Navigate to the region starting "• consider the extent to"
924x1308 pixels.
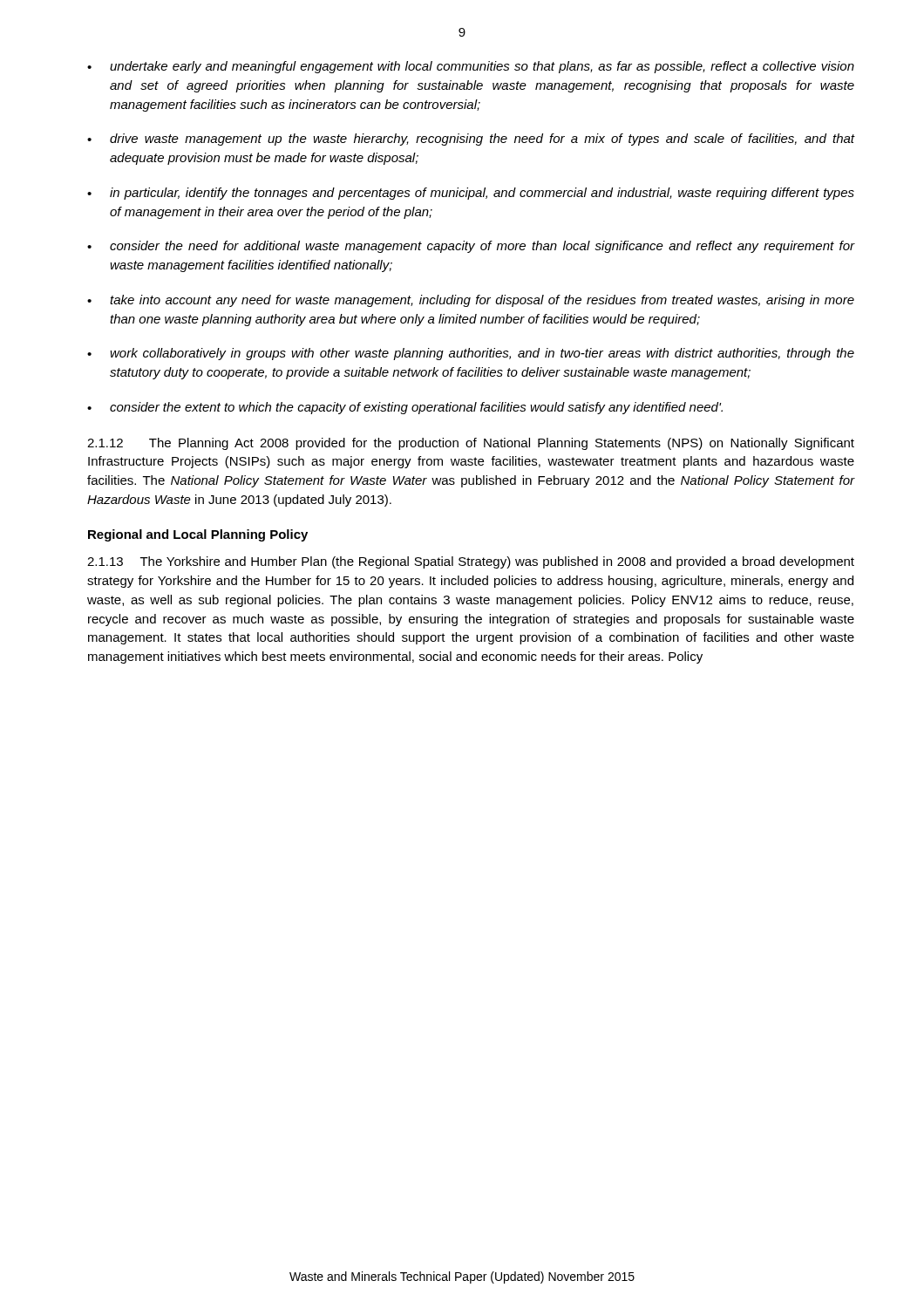(471, 407)
